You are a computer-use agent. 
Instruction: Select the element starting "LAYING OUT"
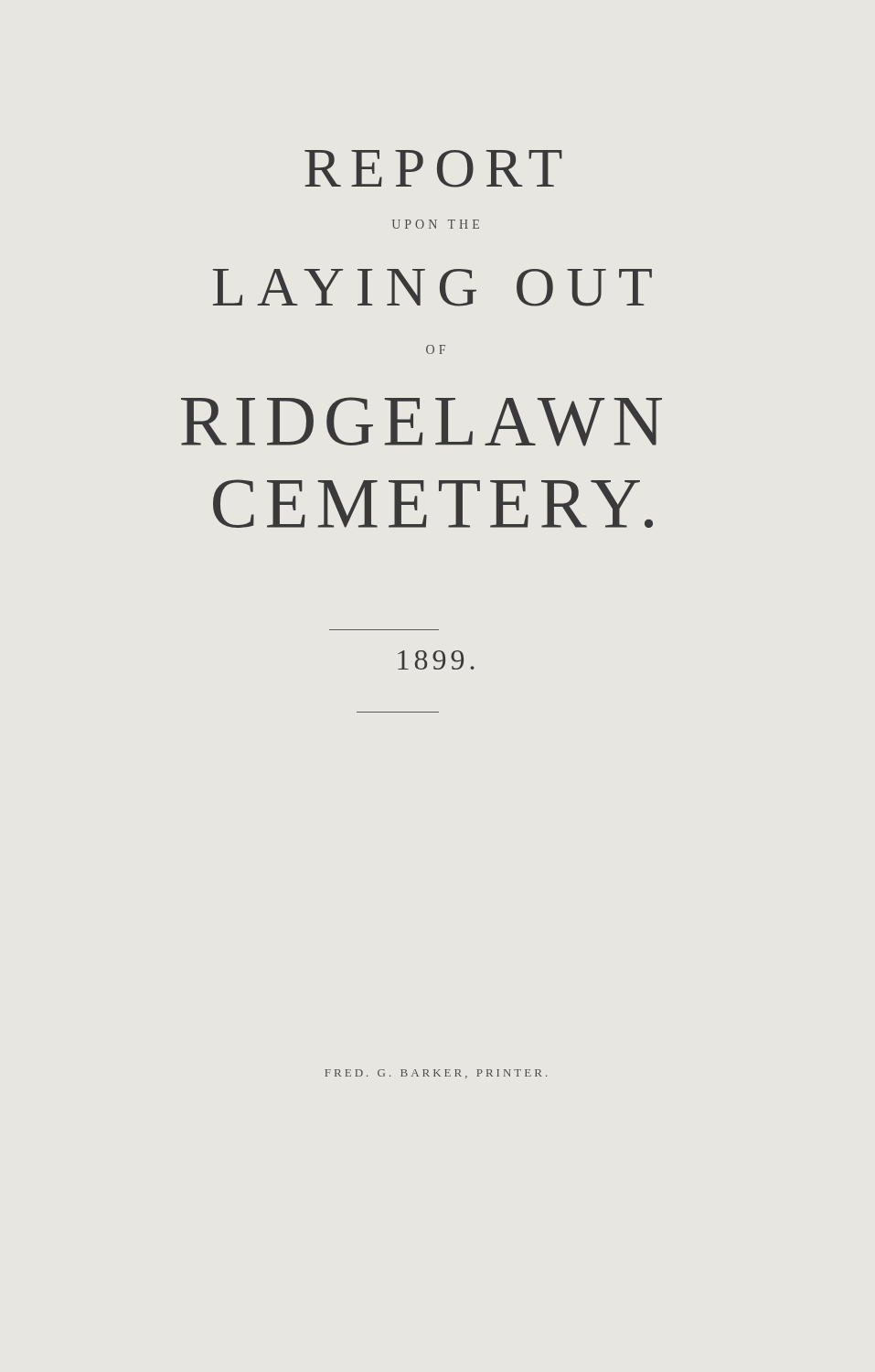click(x=437, y=286)
